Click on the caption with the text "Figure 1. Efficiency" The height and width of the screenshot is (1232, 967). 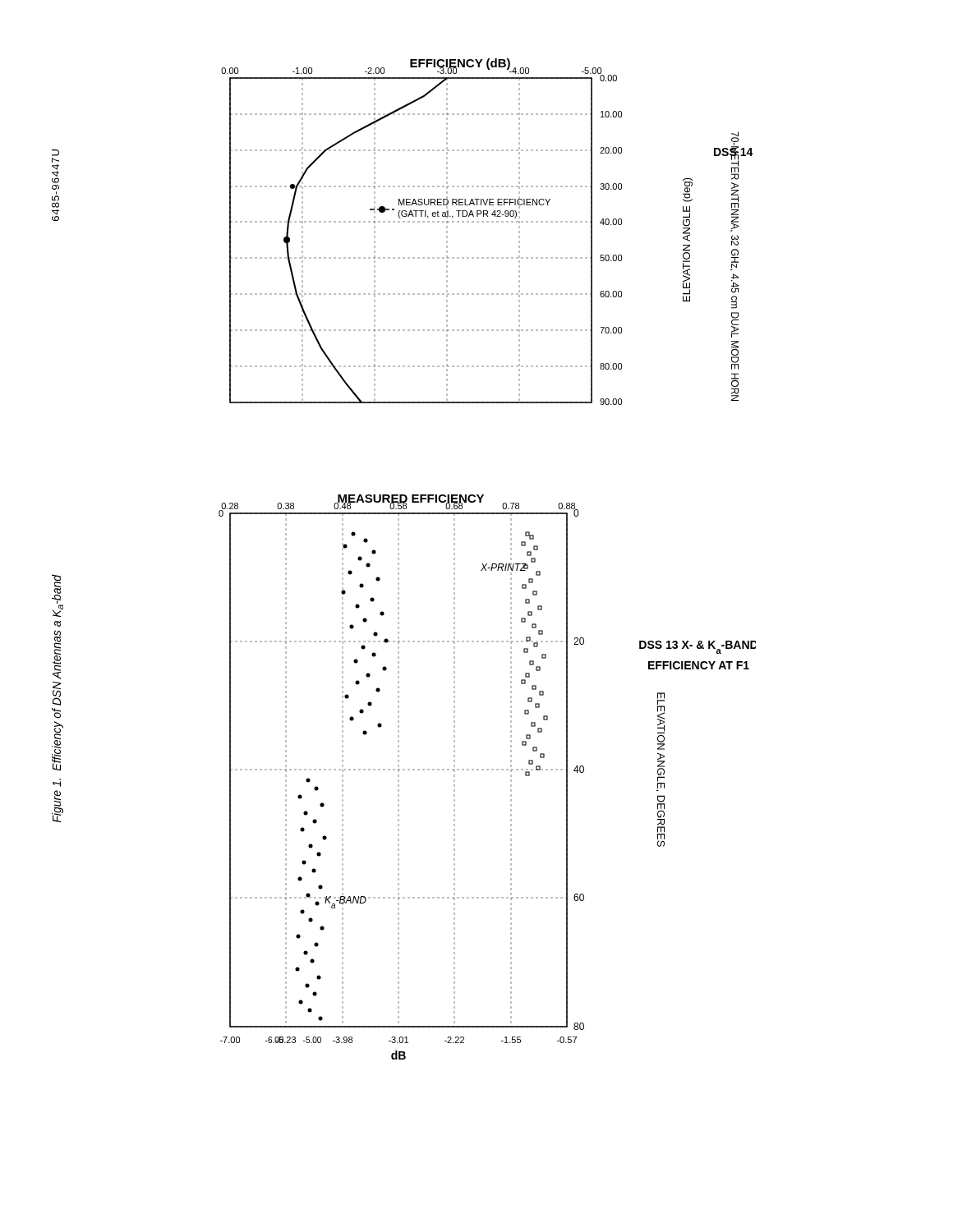(57, 699)
